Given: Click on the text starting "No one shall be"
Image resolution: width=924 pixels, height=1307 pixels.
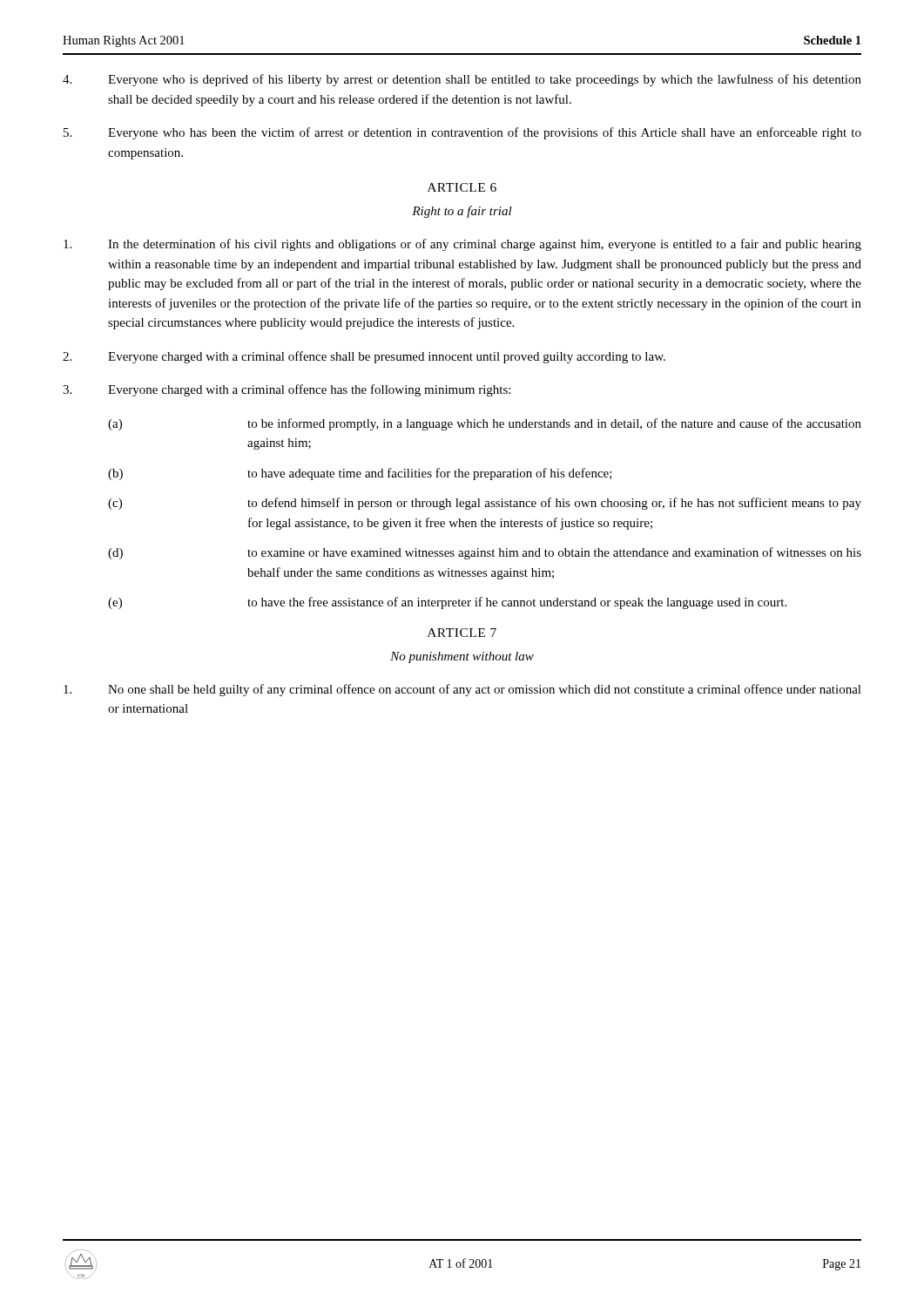Looking at the screenshot, I should [x=462, y=699].
